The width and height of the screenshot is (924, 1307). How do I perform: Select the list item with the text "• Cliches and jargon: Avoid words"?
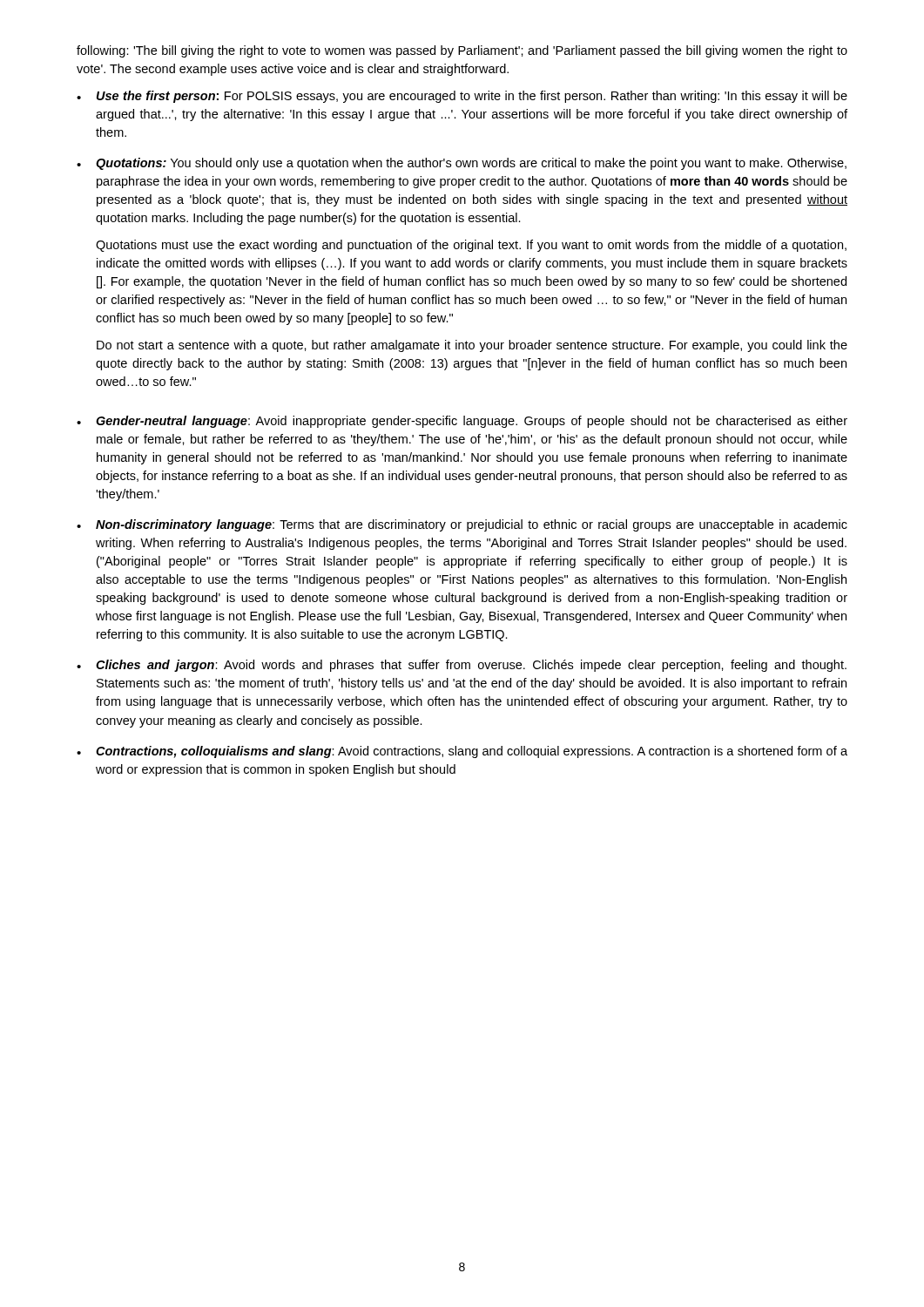click(x=462, y=693)
